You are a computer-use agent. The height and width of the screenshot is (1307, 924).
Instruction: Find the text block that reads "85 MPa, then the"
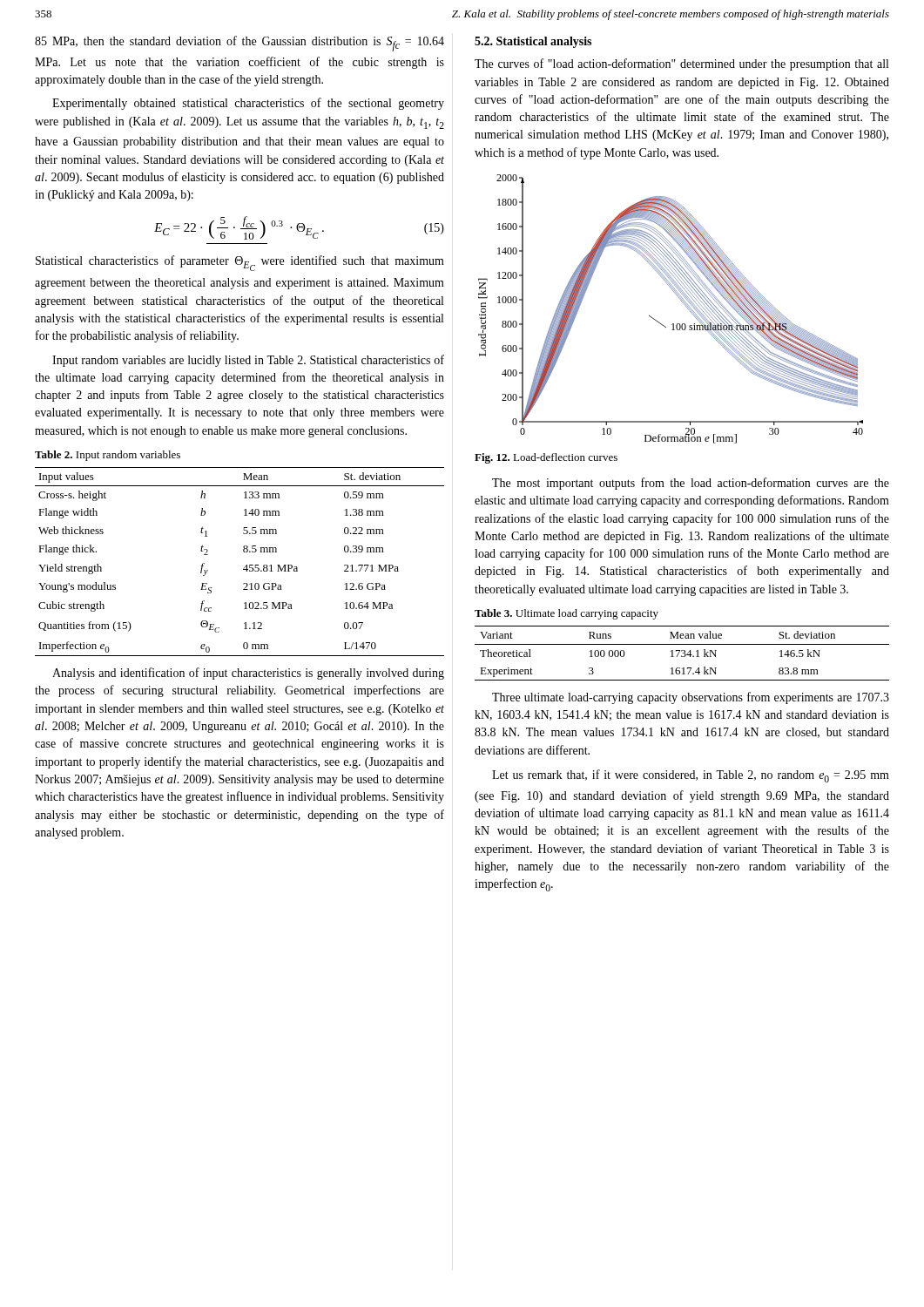[240, 119]
